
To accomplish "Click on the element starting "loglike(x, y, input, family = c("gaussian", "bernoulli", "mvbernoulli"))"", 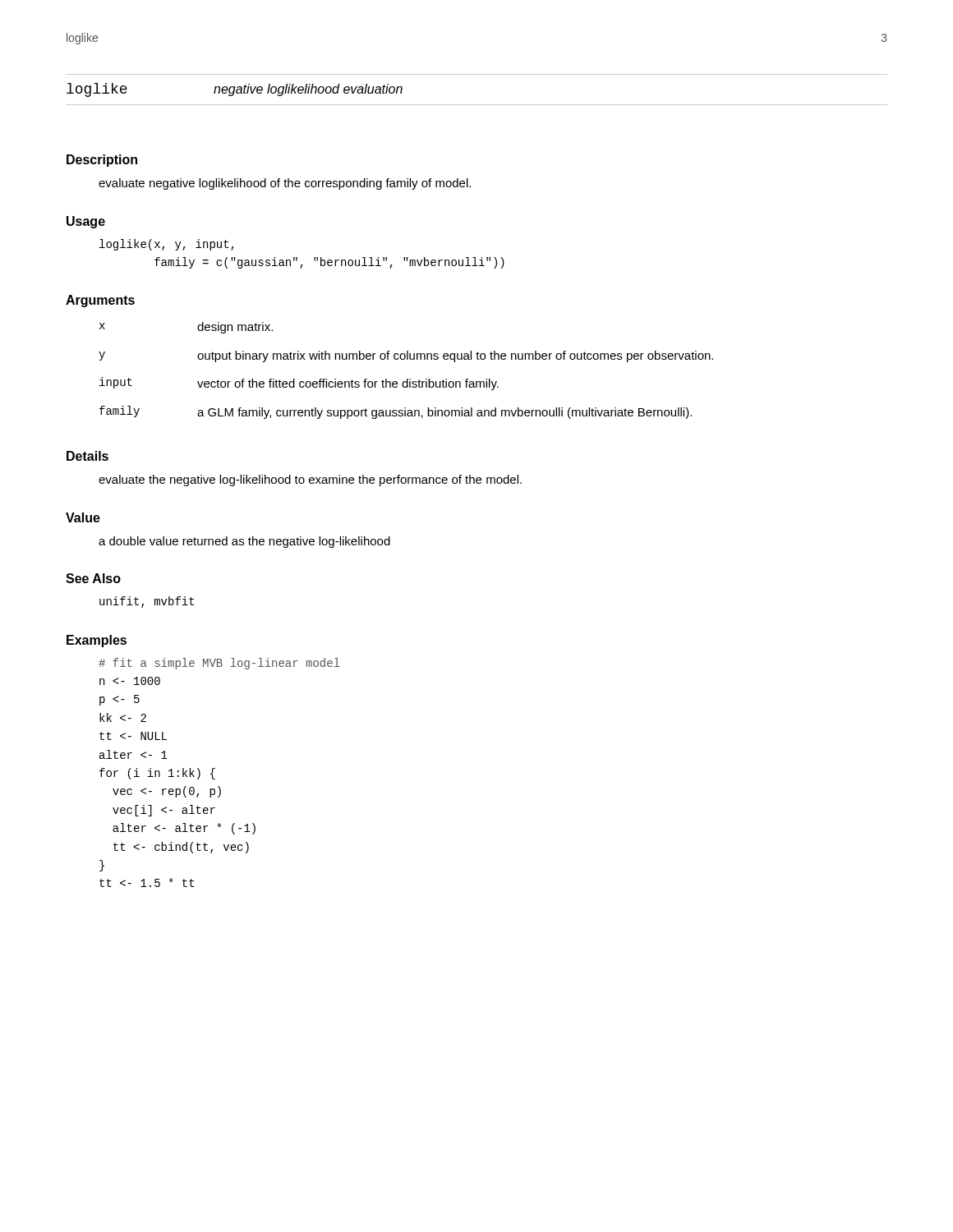I will click(302, 254).
